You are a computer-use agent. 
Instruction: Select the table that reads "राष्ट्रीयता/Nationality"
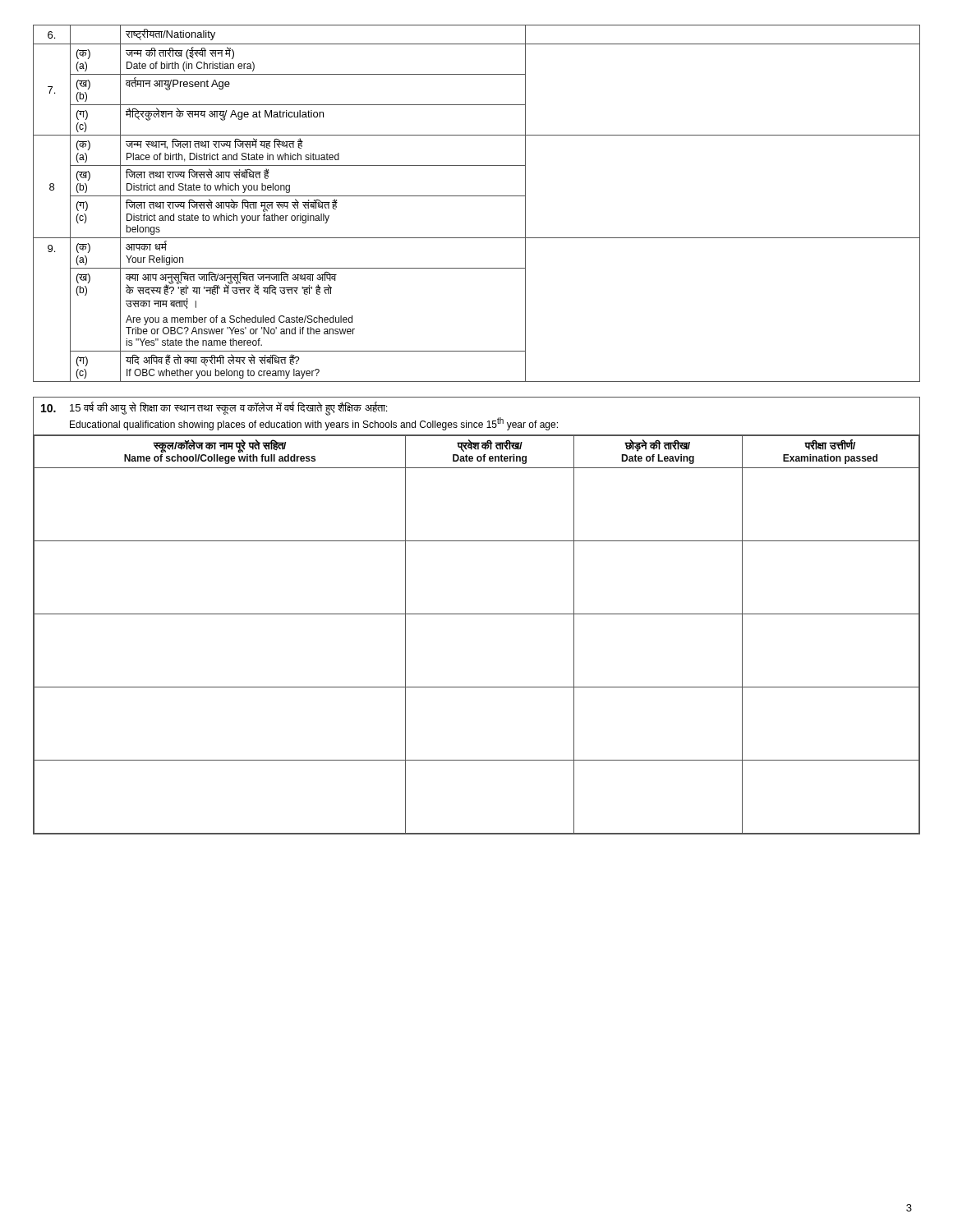476,203
